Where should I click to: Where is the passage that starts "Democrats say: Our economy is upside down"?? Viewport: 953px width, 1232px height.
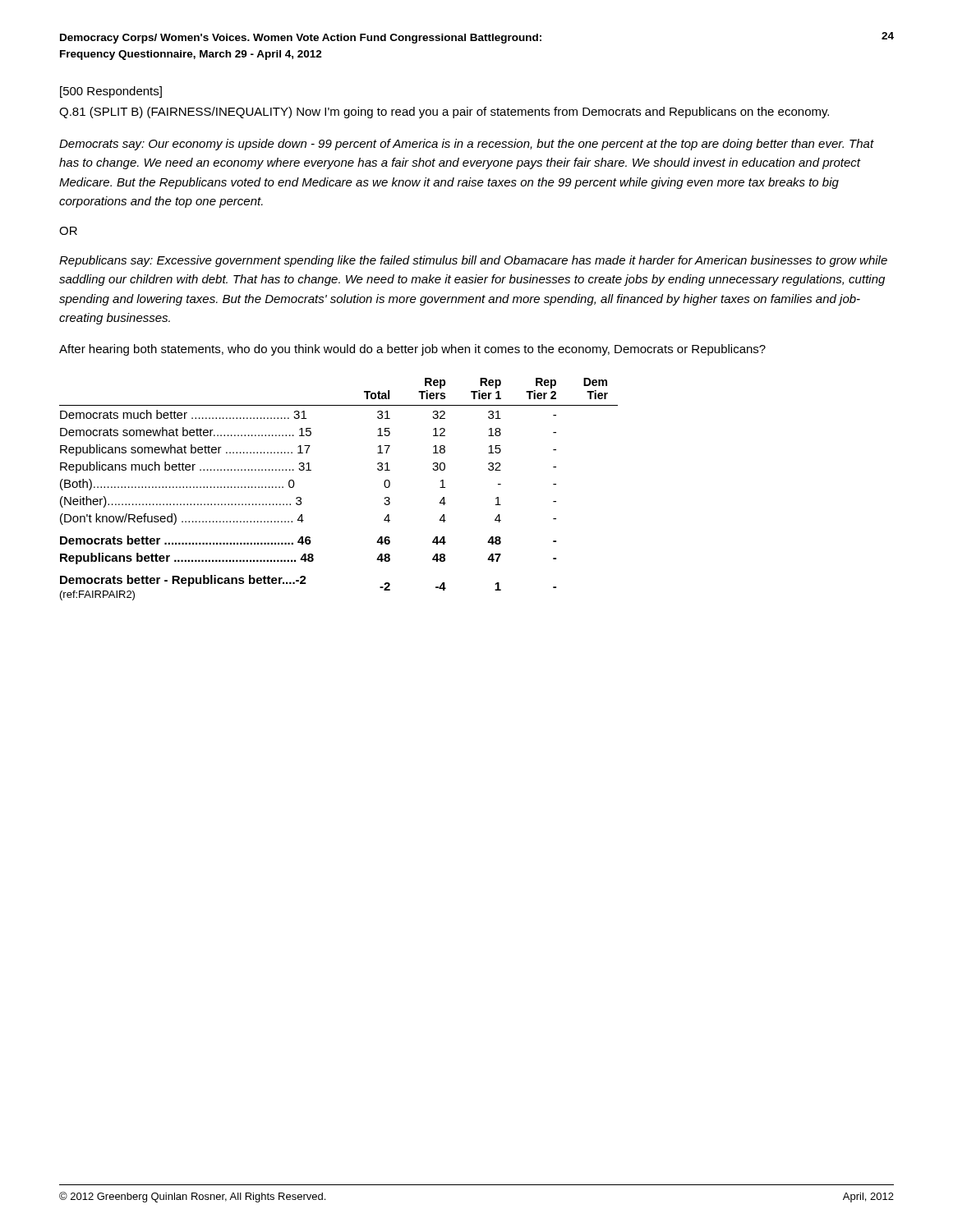[x=466, y=172]
